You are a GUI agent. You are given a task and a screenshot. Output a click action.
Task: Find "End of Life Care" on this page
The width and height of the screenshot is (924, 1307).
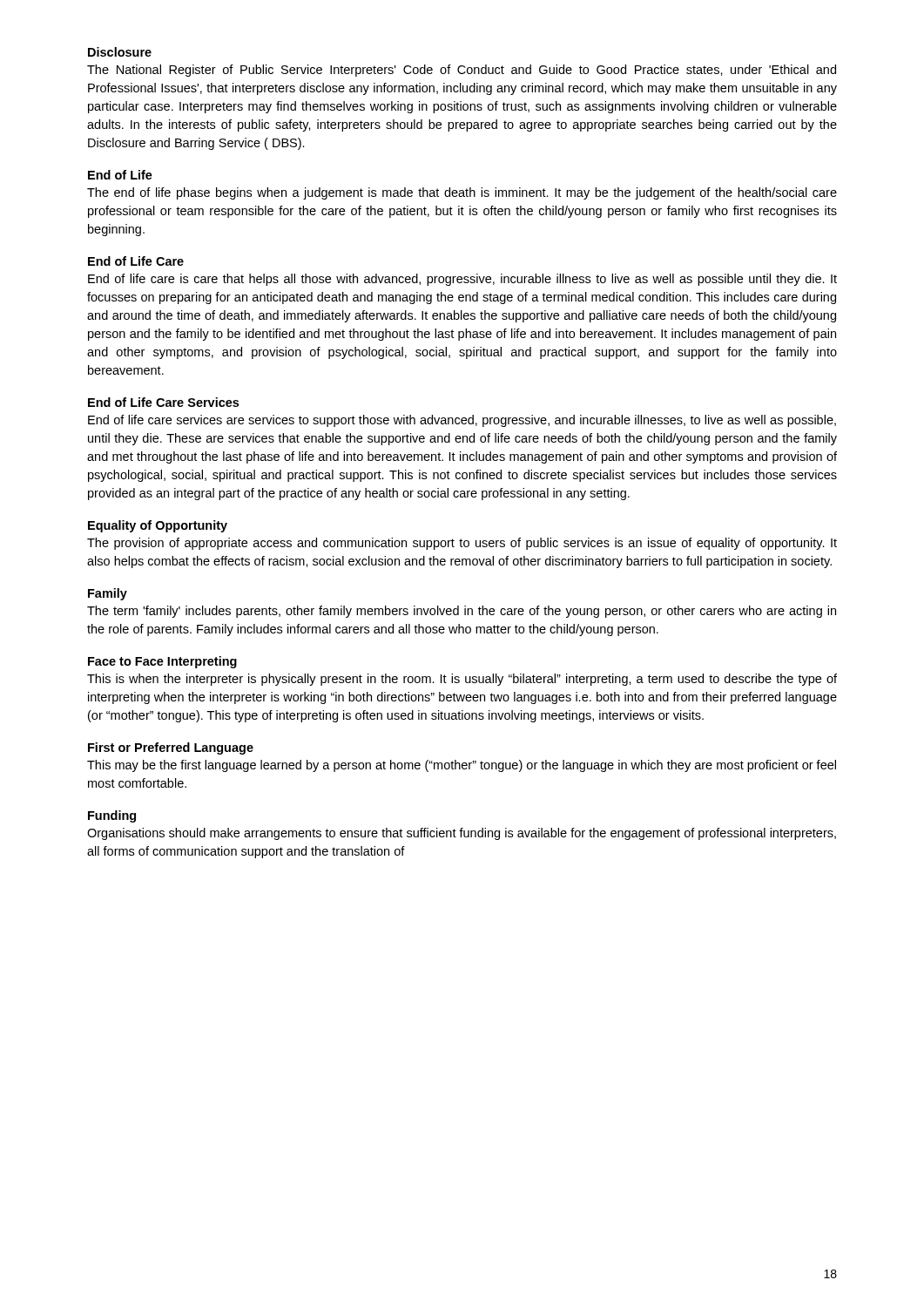coord(136,262)
